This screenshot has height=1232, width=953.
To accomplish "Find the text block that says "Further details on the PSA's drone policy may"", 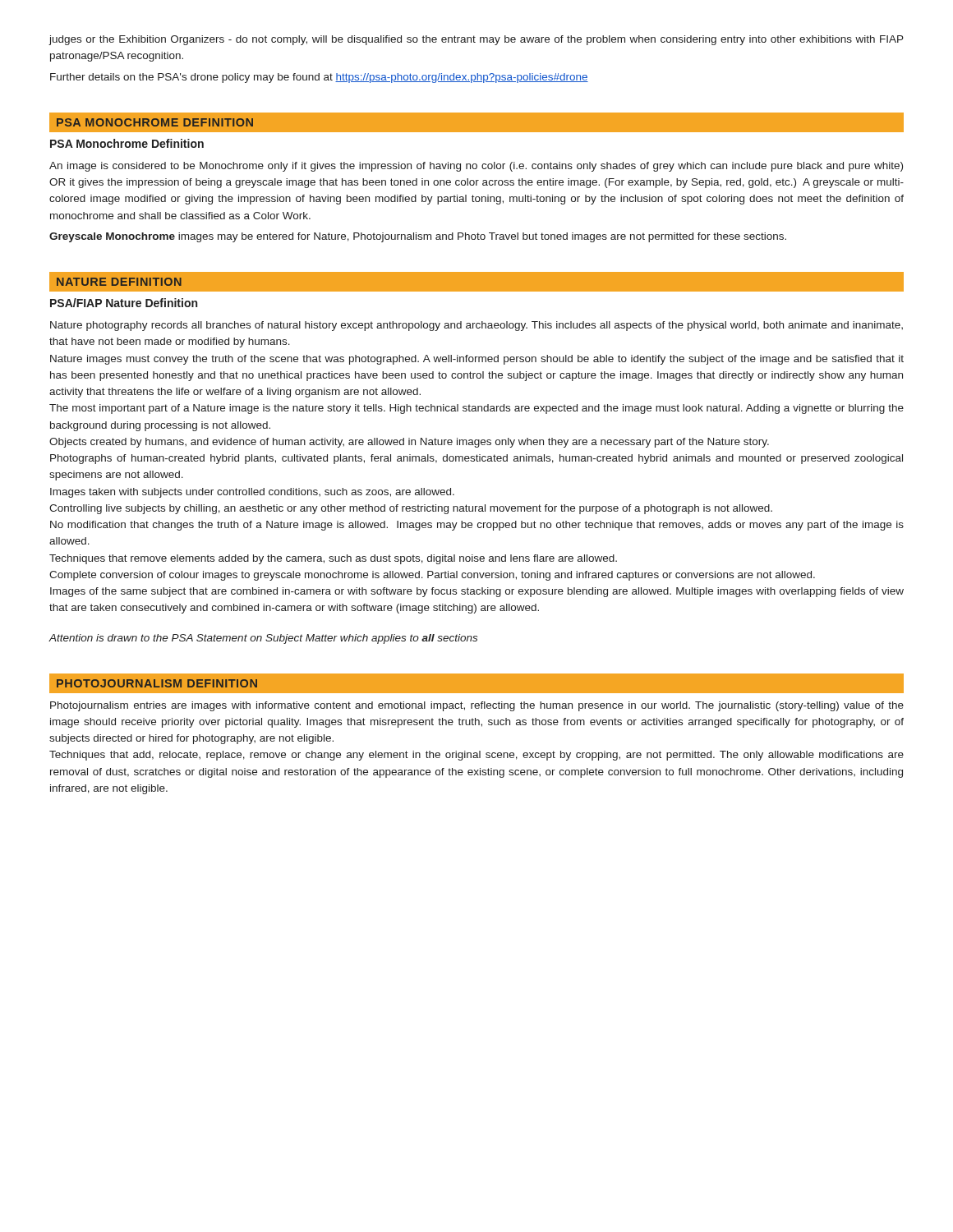I will [x=319, y=76].
